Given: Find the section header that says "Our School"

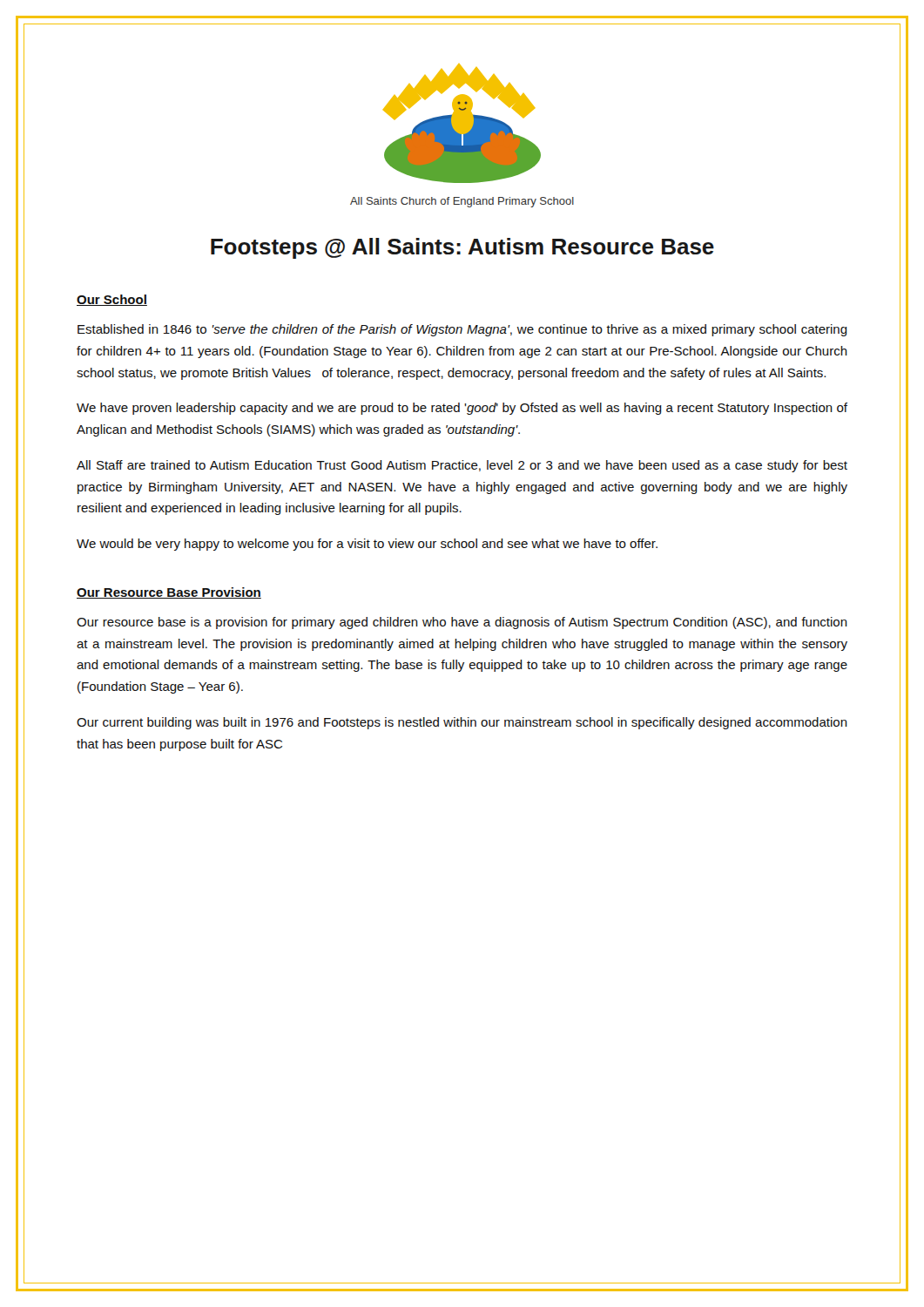Looking at the screenshot, I should pos(112,299).
